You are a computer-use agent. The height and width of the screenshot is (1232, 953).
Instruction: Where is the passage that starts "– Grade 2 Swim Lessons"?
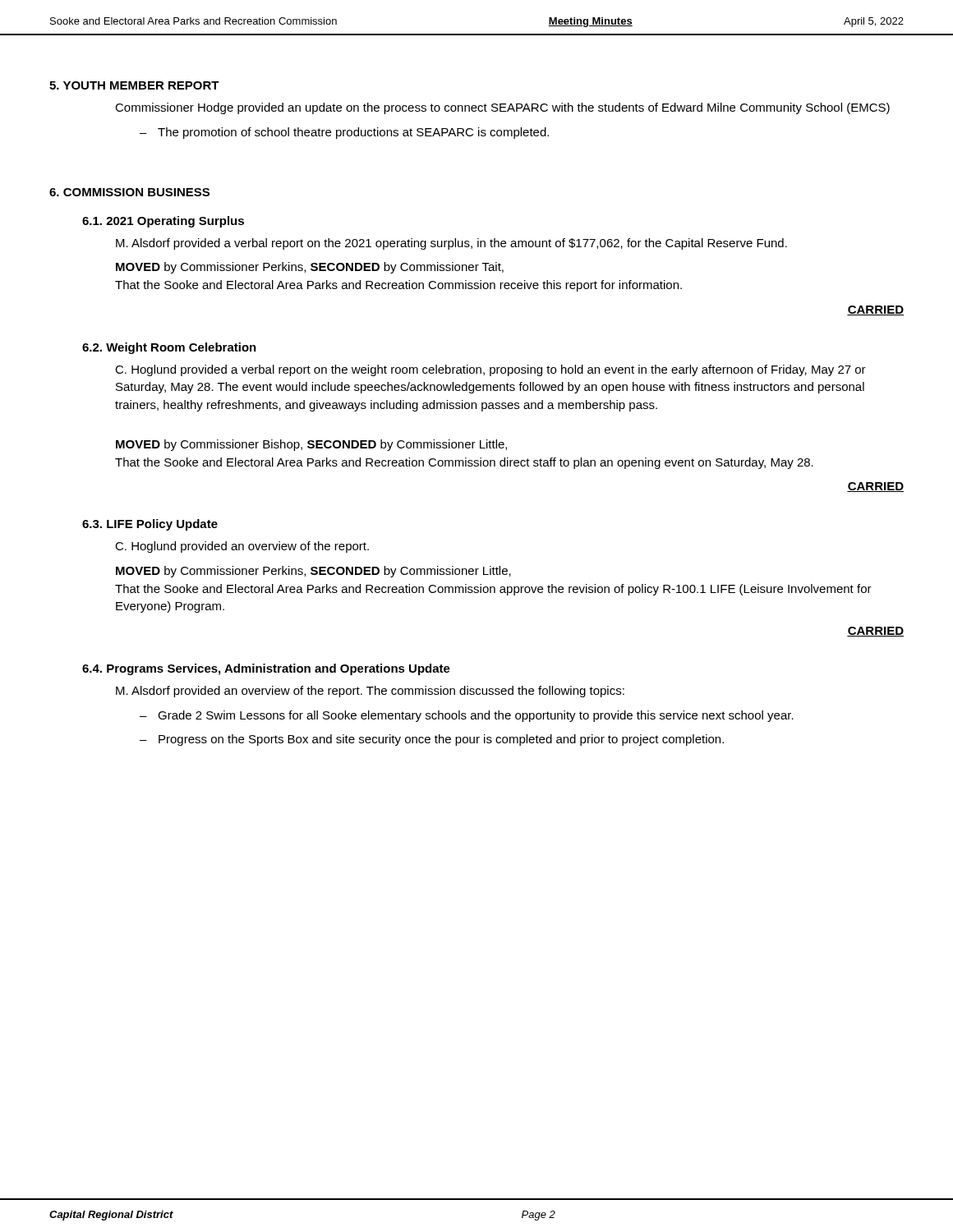[467, 715]
